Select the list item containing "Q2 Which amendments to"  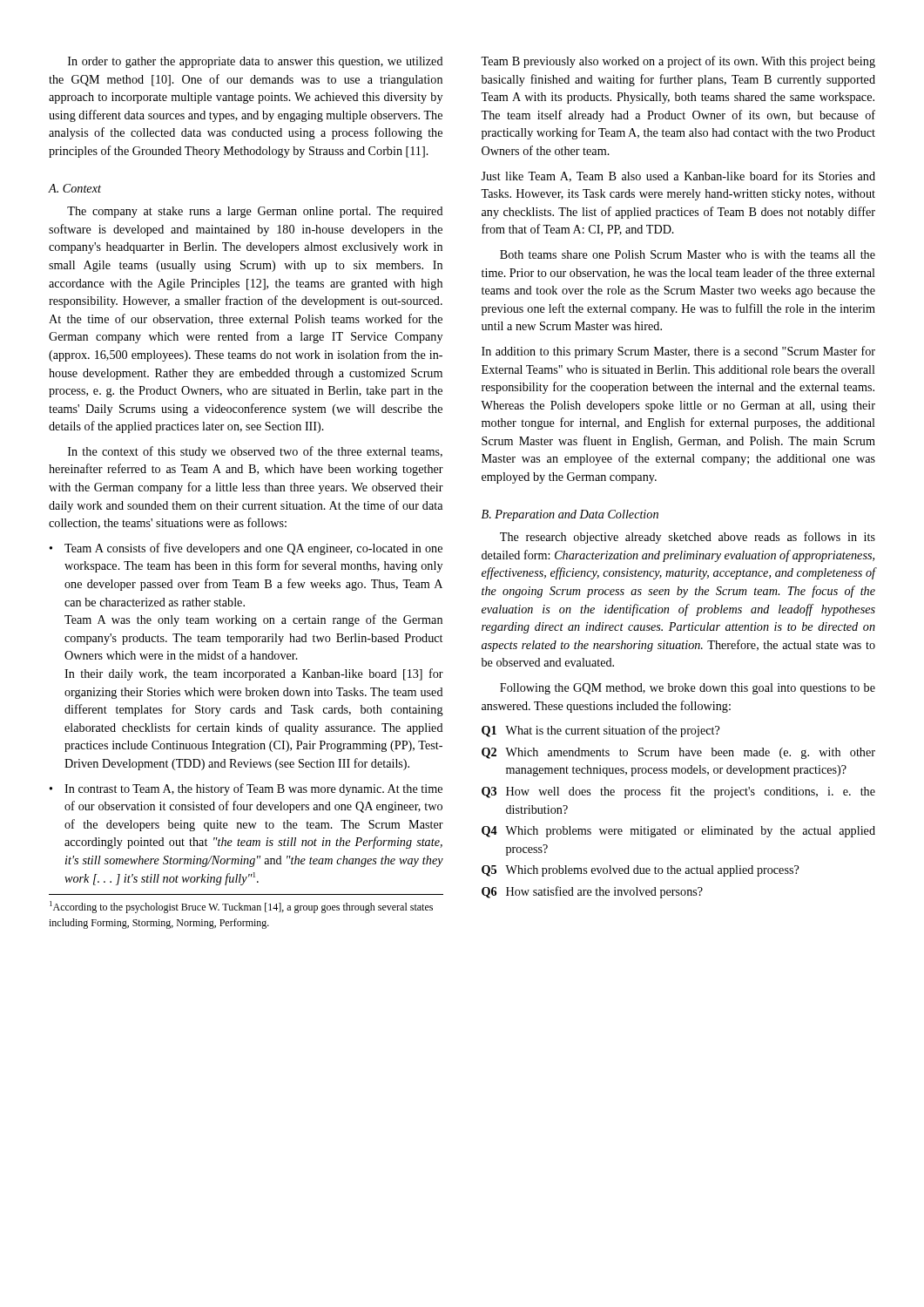[678, 761]
